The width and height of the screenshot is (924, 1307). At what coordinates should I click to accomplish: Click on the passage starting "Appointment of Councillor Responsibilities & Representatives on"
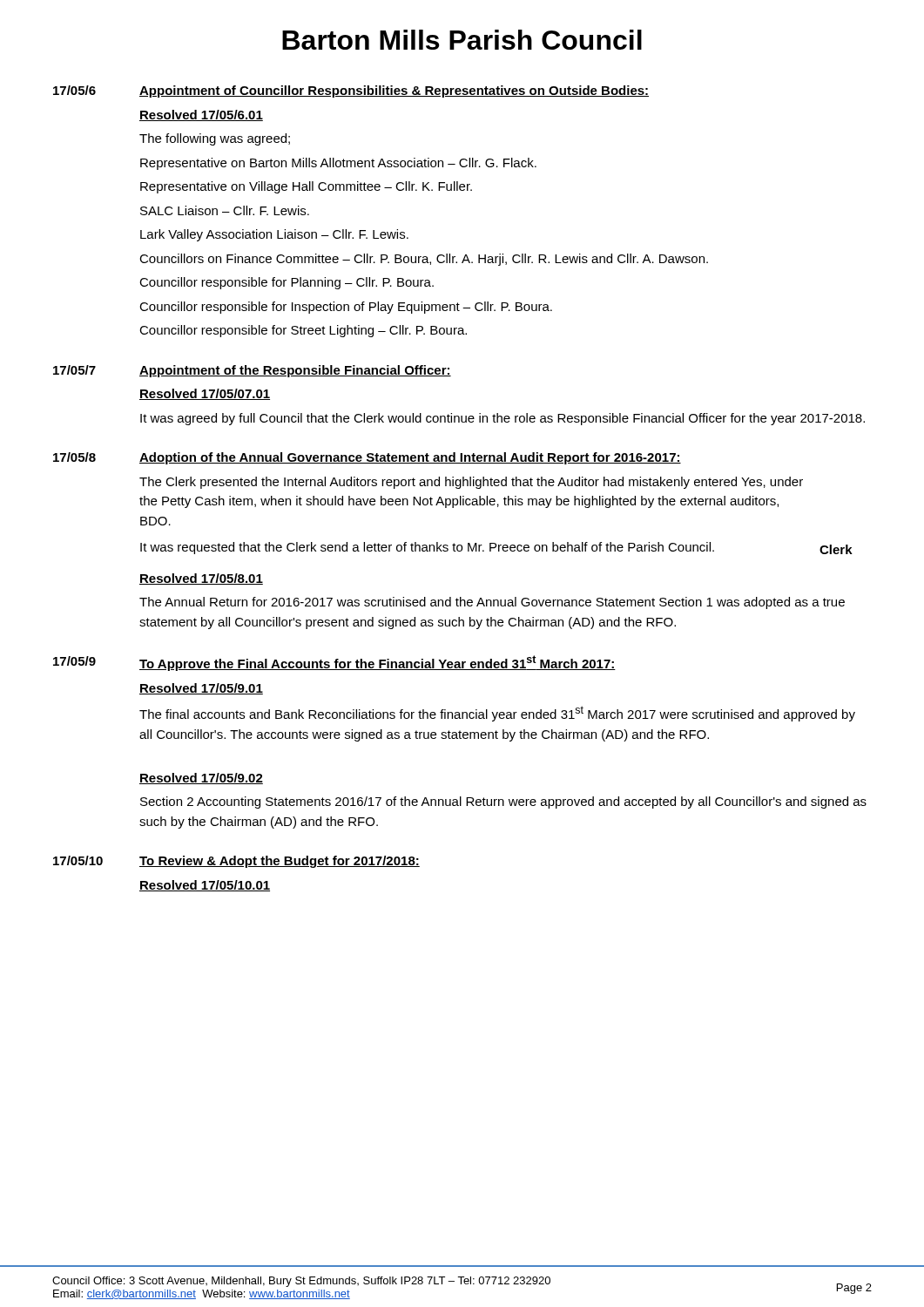(x=394, y=91)
